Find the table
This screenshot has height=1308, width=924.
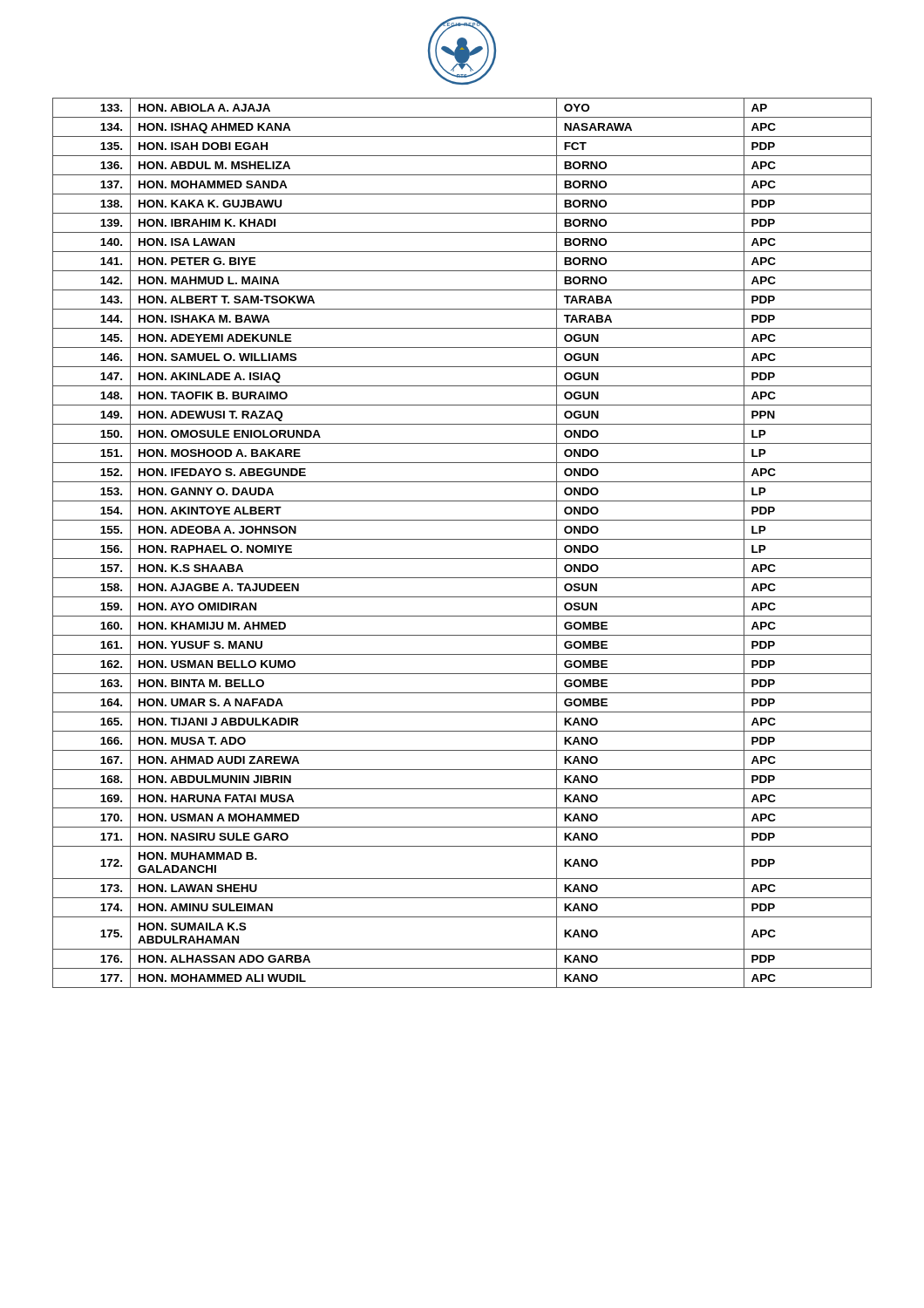pyautogui.click(x=462, y=543)
